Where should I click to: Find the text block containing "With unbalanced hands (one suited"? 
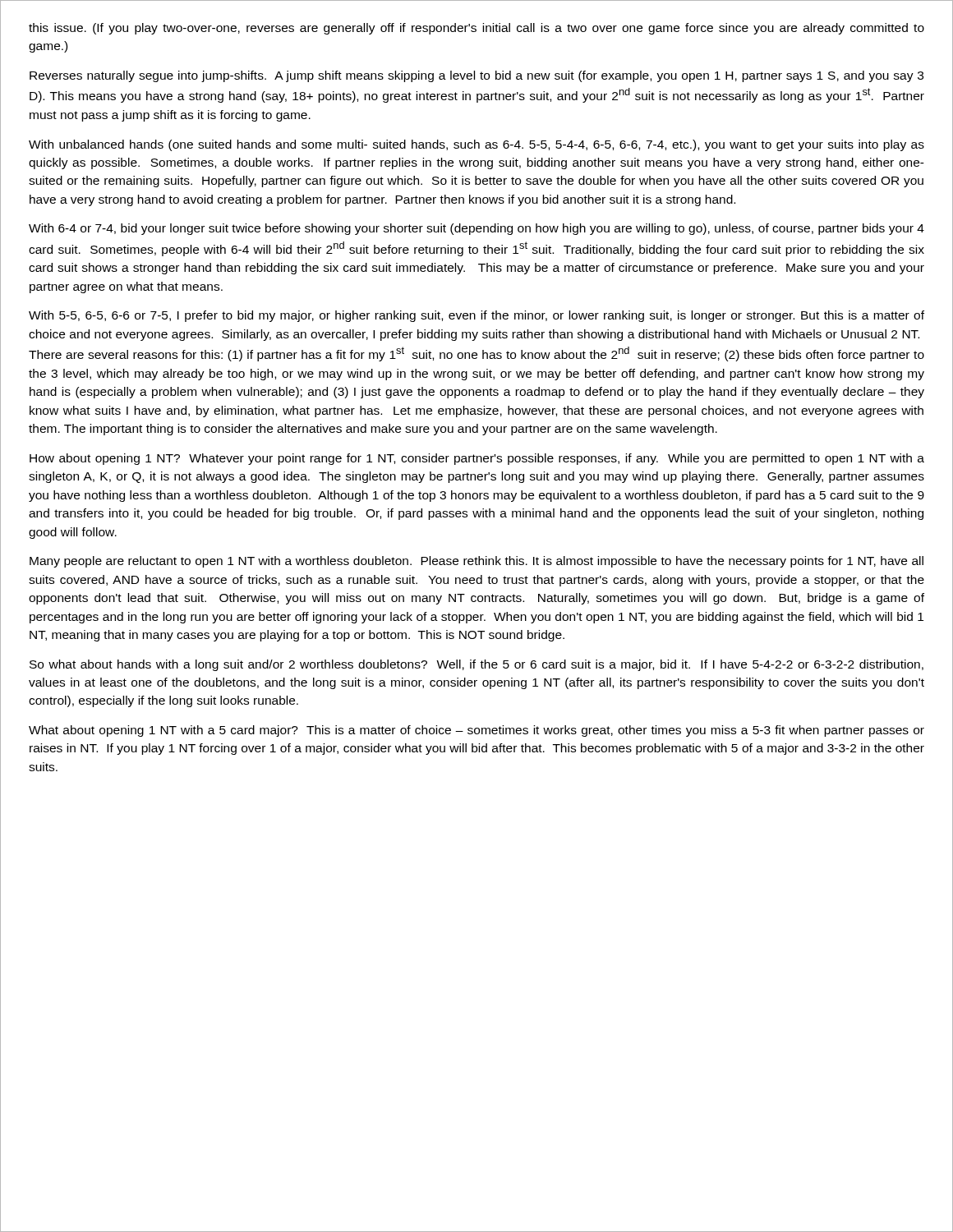(476, 171)
